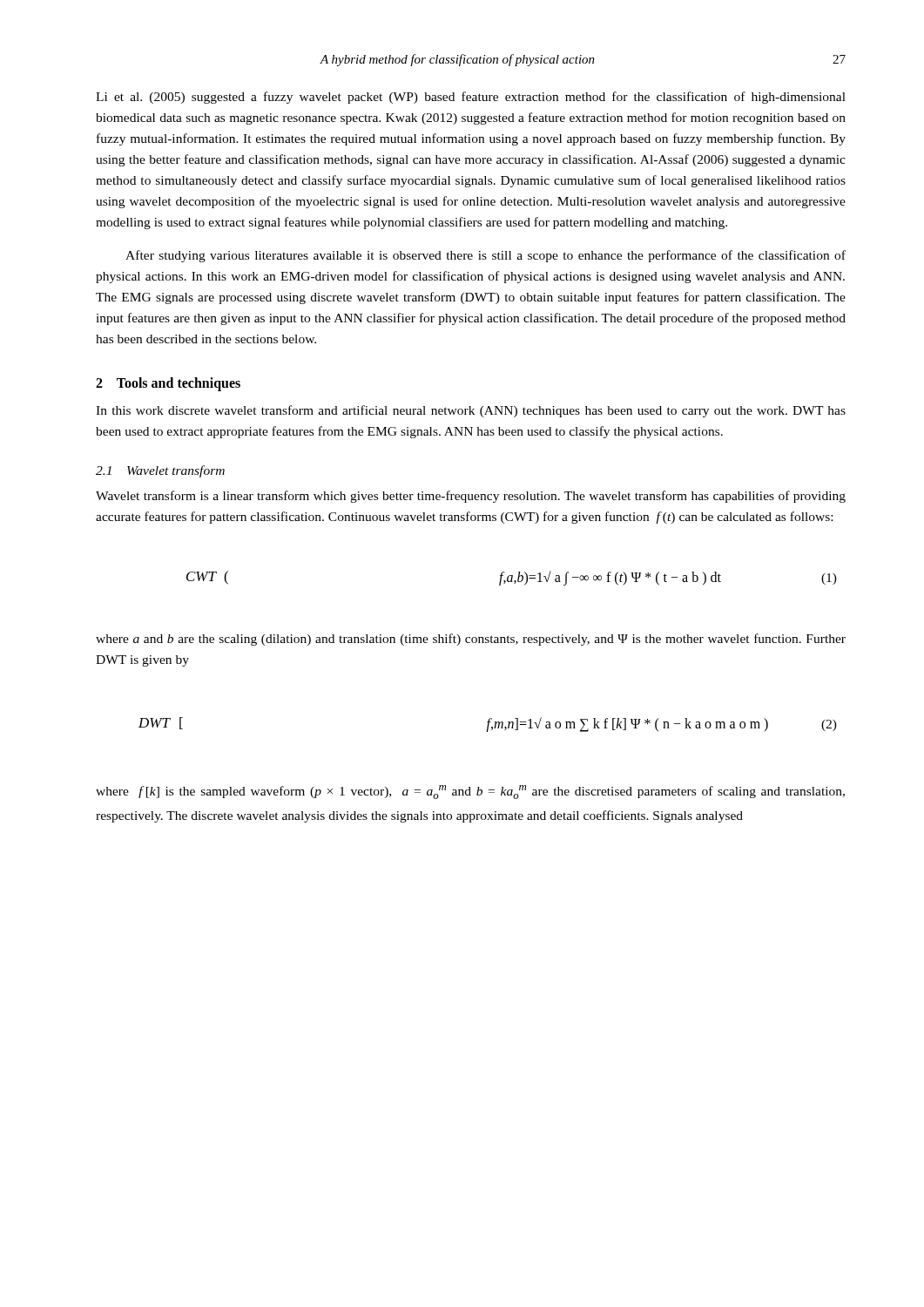
Task: Find the block on this page that starts "In this work discrete"
Action: click(471, 421)
